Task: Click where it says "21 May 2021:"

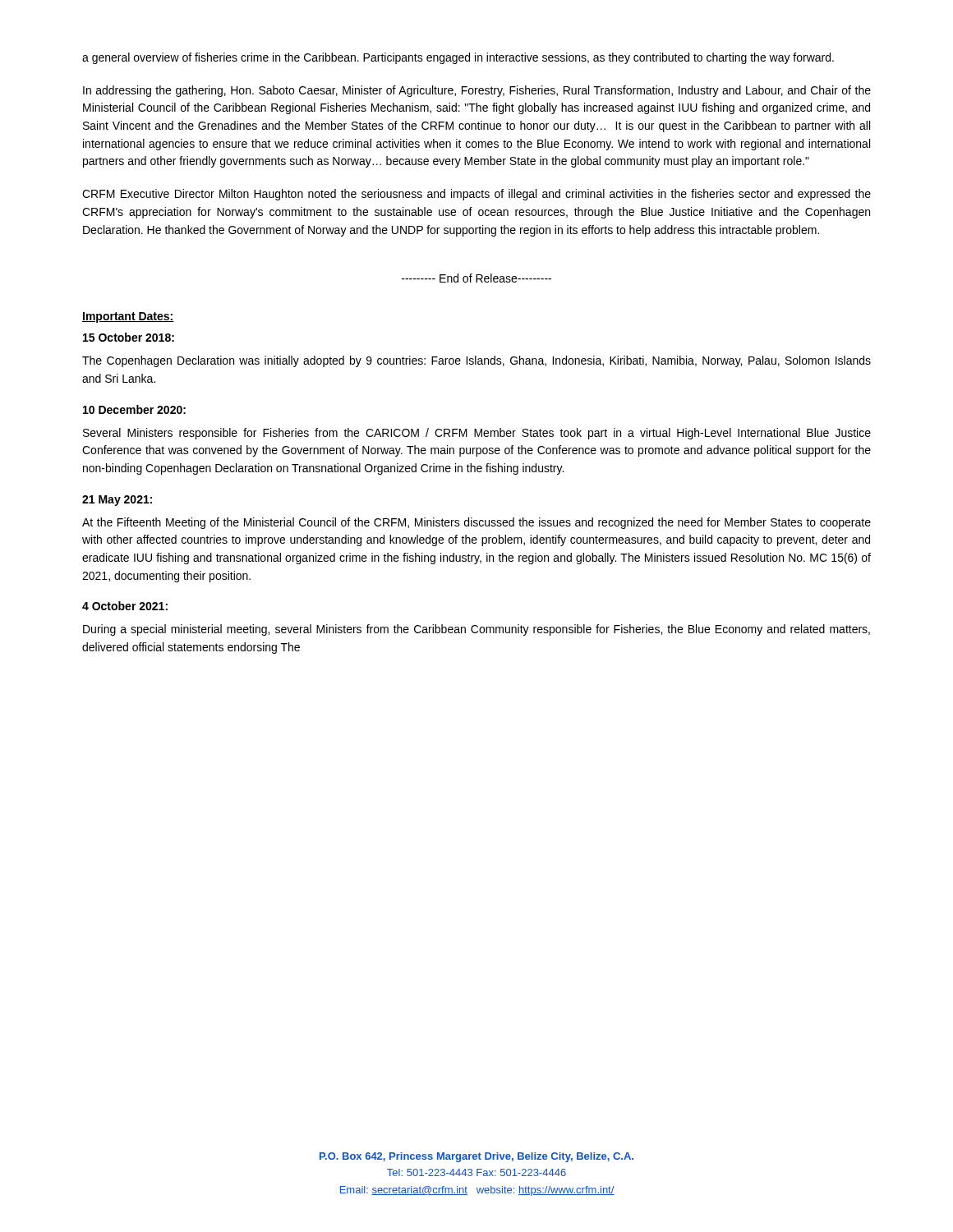Action: (x=118, y=499)
